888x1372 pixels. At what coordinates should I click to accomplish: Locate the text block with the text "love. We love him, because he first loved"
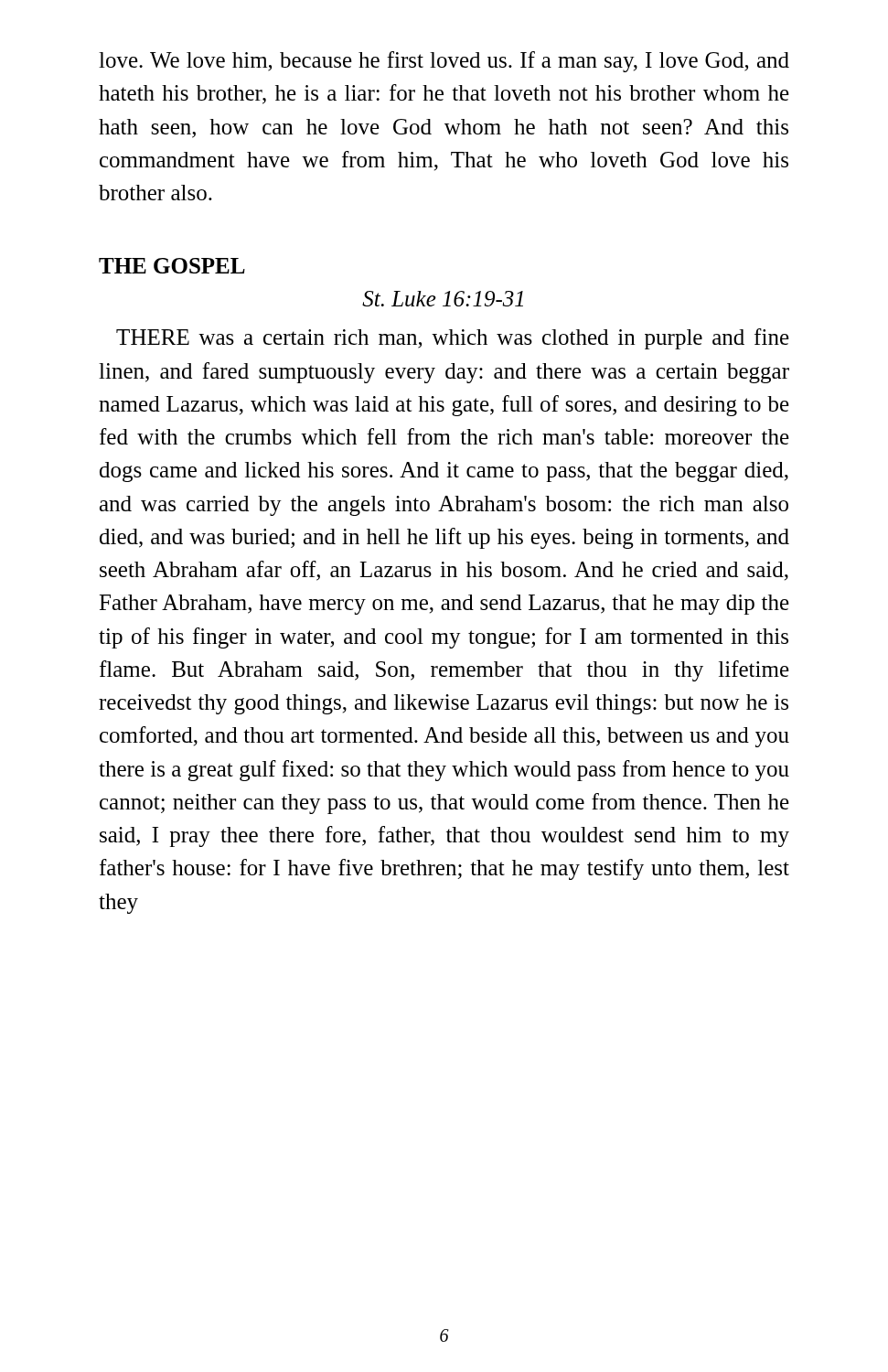click(444, 126)
